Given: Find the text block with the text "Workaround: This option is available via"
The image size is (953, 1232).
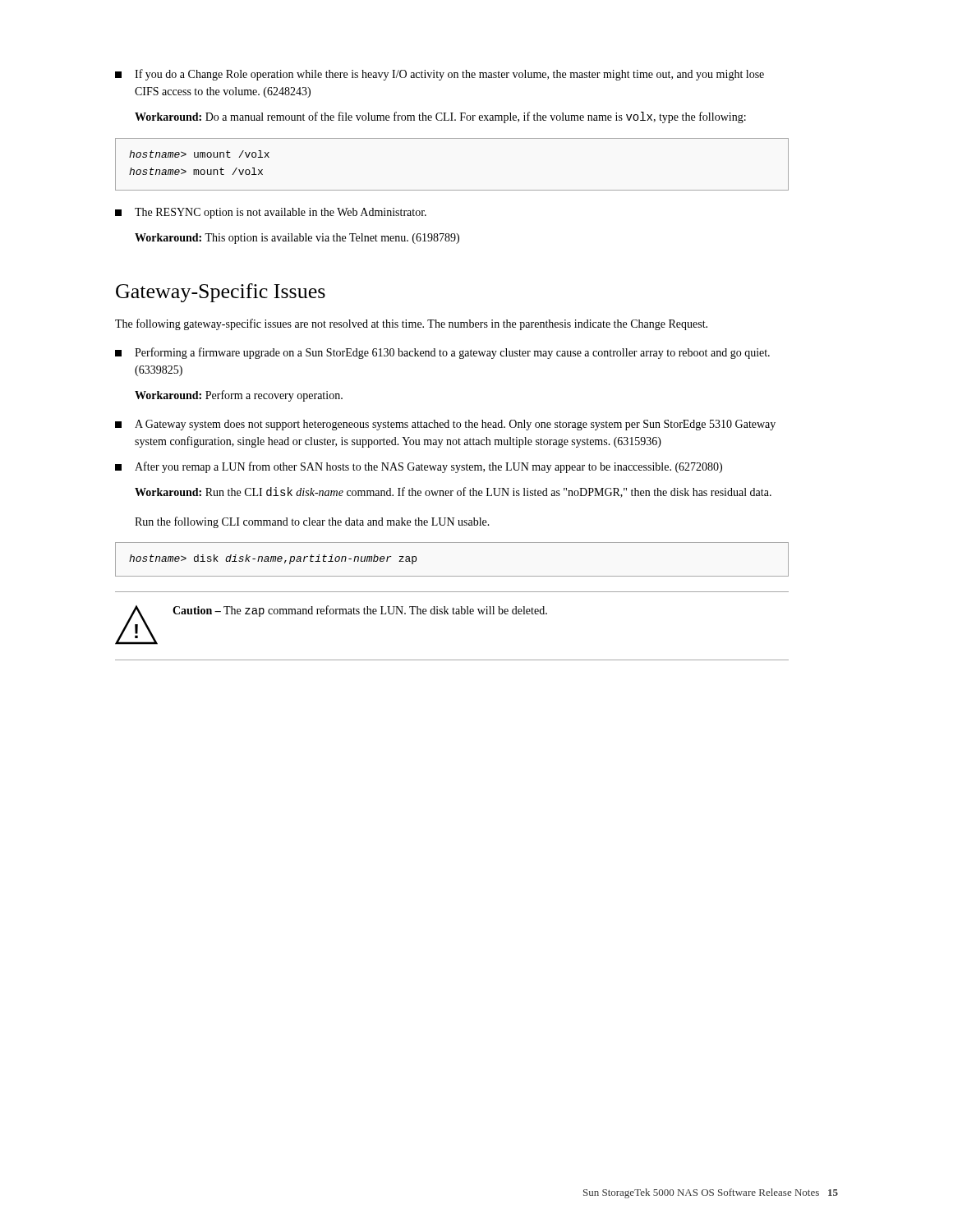Looking at the screenshot, I should coord(297,237).
